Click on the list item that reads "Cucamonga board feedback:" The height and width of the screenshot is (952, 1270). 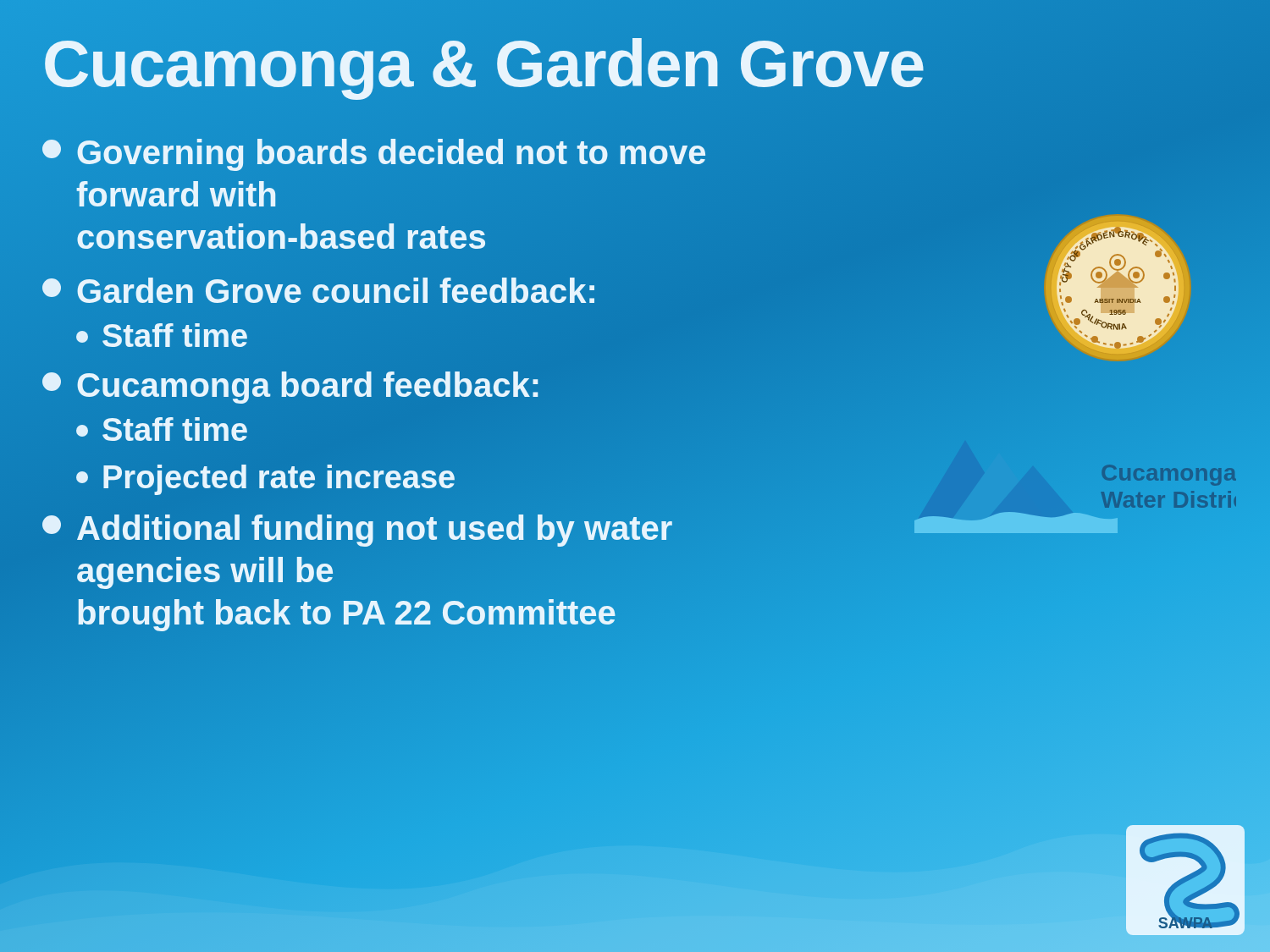click(x=292, y=385)
